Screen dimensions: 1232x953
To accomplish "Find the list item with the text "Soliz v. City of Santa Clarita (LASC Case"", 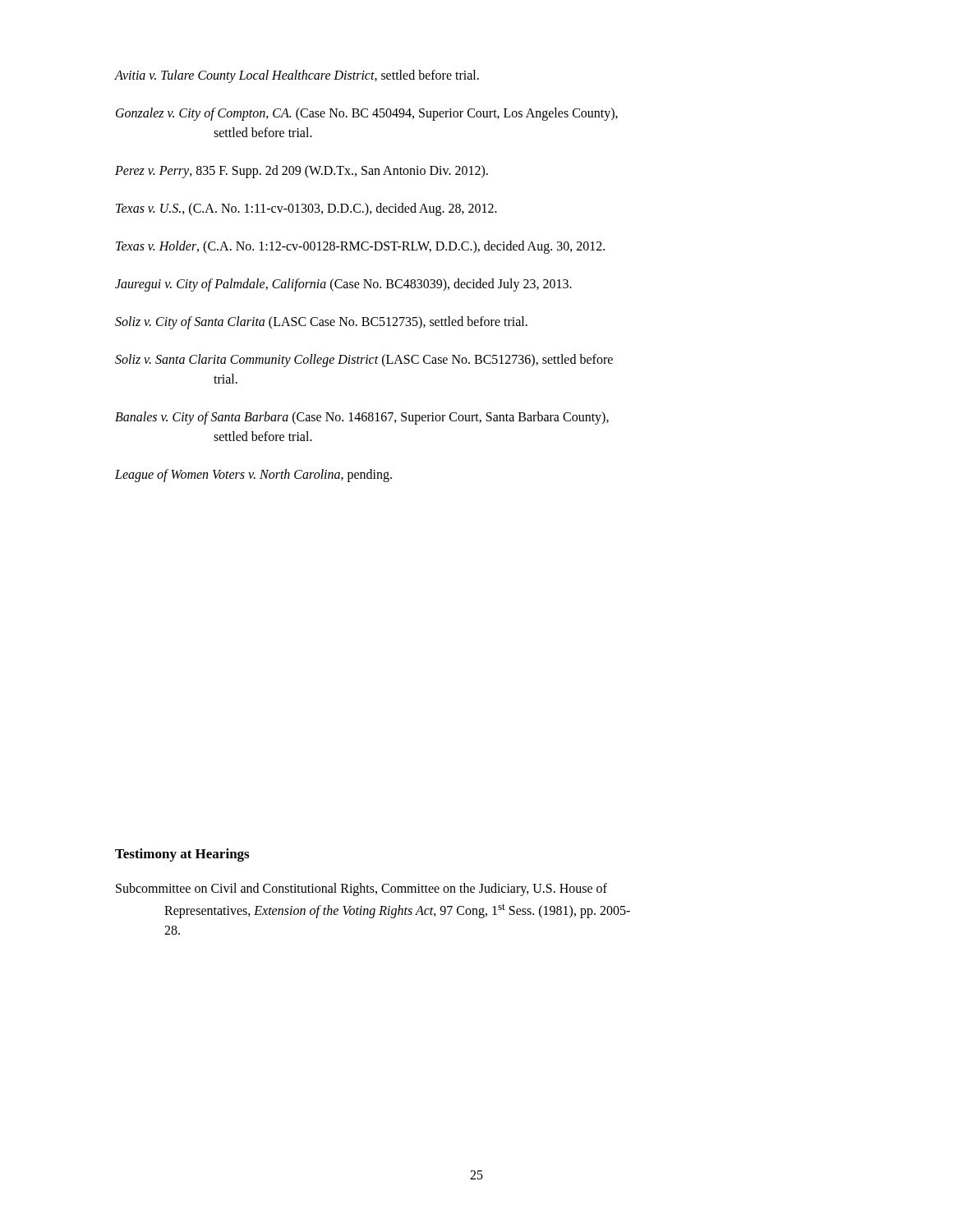I will pos(322,322).
